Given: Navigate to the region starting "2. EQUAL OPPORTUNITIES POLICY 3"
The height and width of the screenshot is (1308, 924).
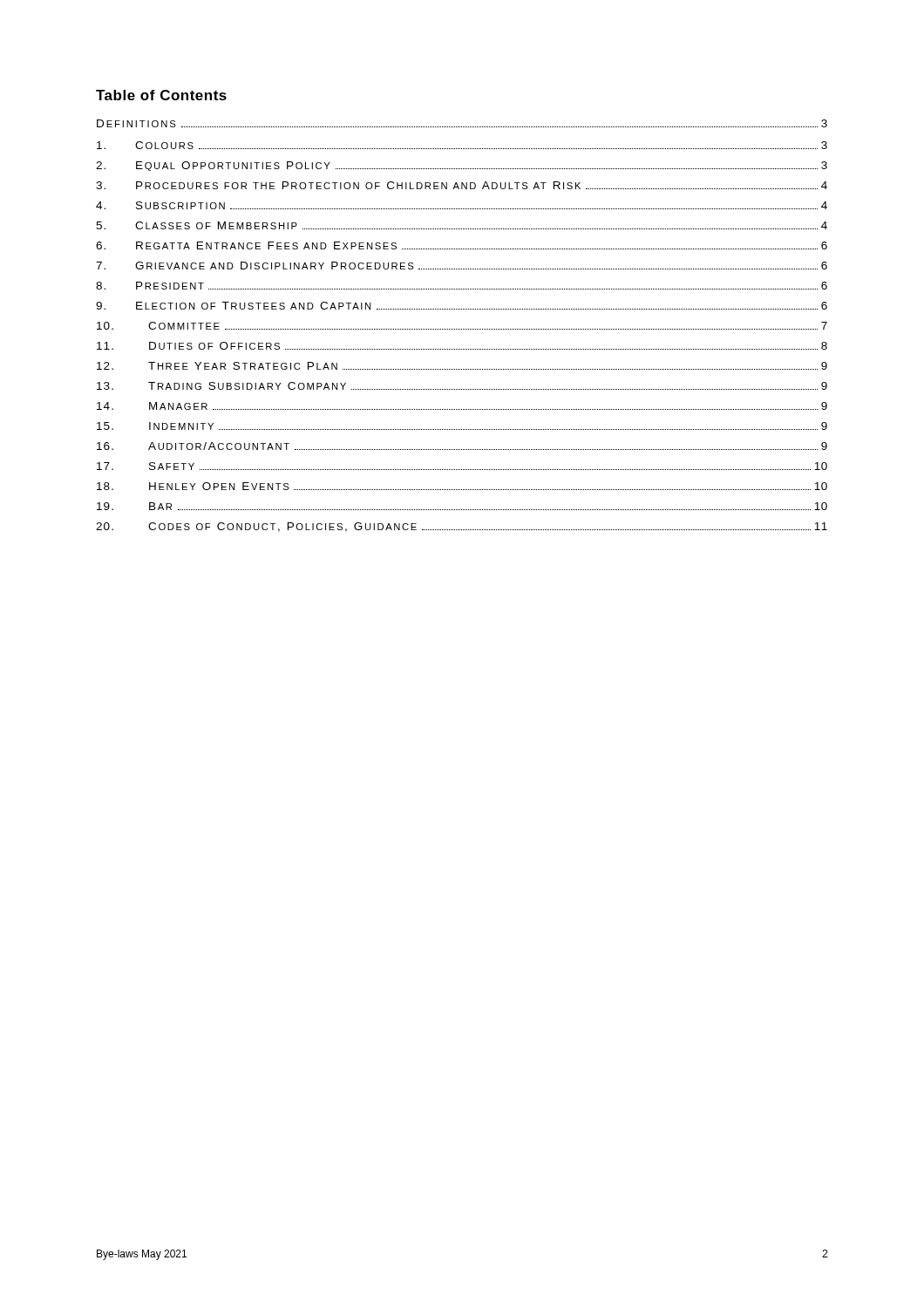Looking at the screenshot, I should tap(462, 165).
